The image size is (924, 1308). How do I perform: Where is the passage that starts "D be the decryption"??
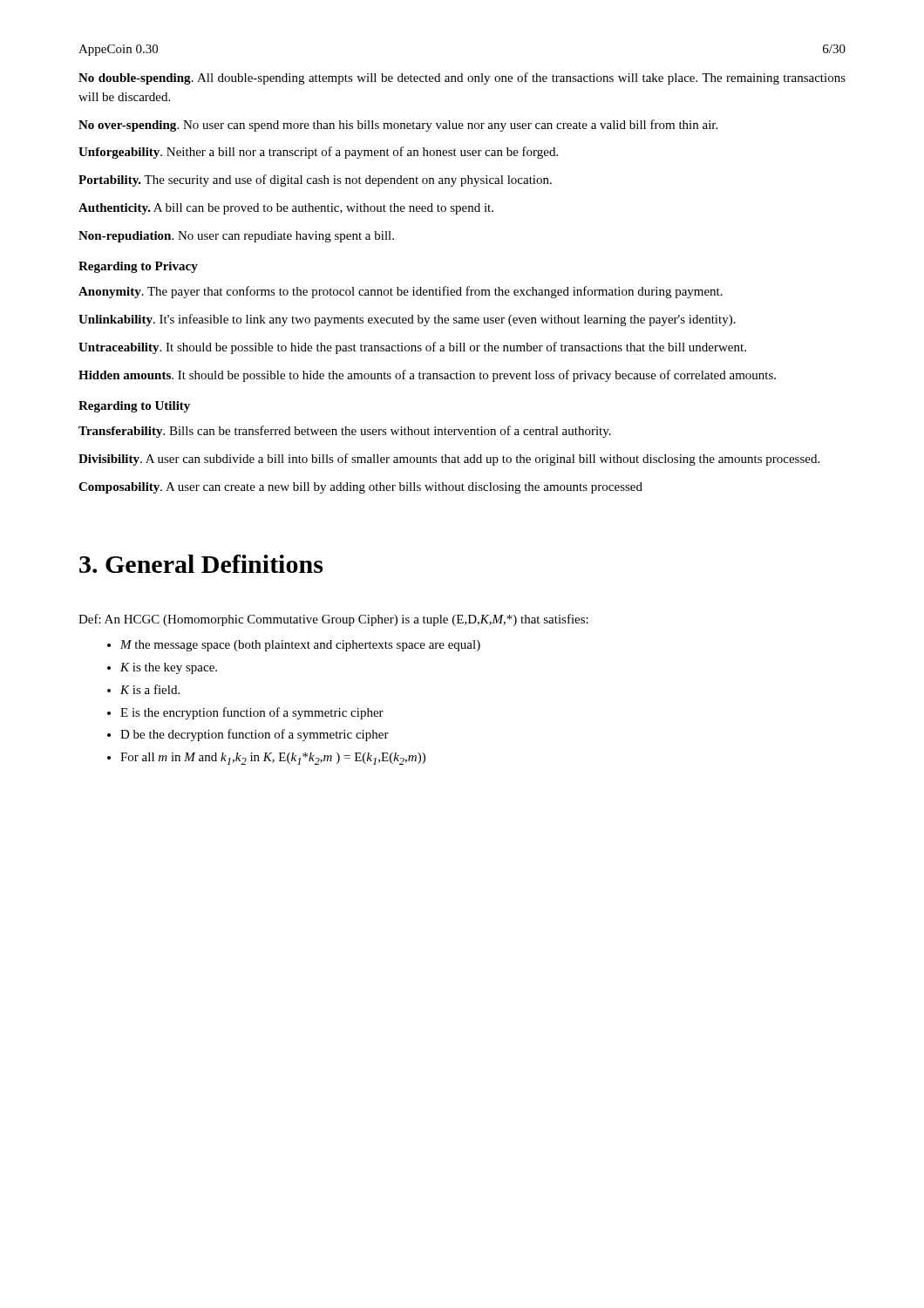254,734
